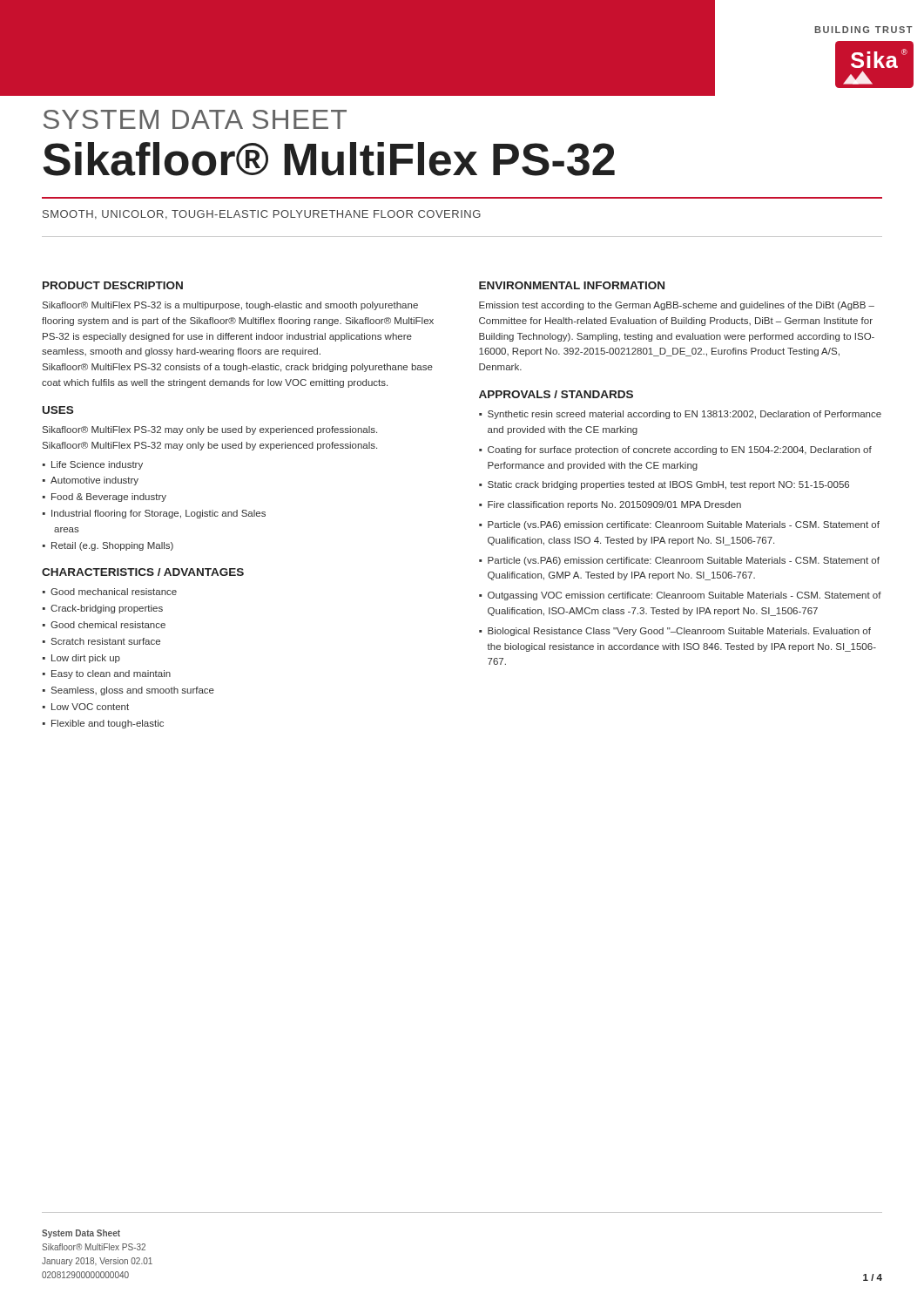Select the text starting "APPROVALS / STANDARDS"
This screenshot has height=1307, width=924.
click(x=556, y=394)
